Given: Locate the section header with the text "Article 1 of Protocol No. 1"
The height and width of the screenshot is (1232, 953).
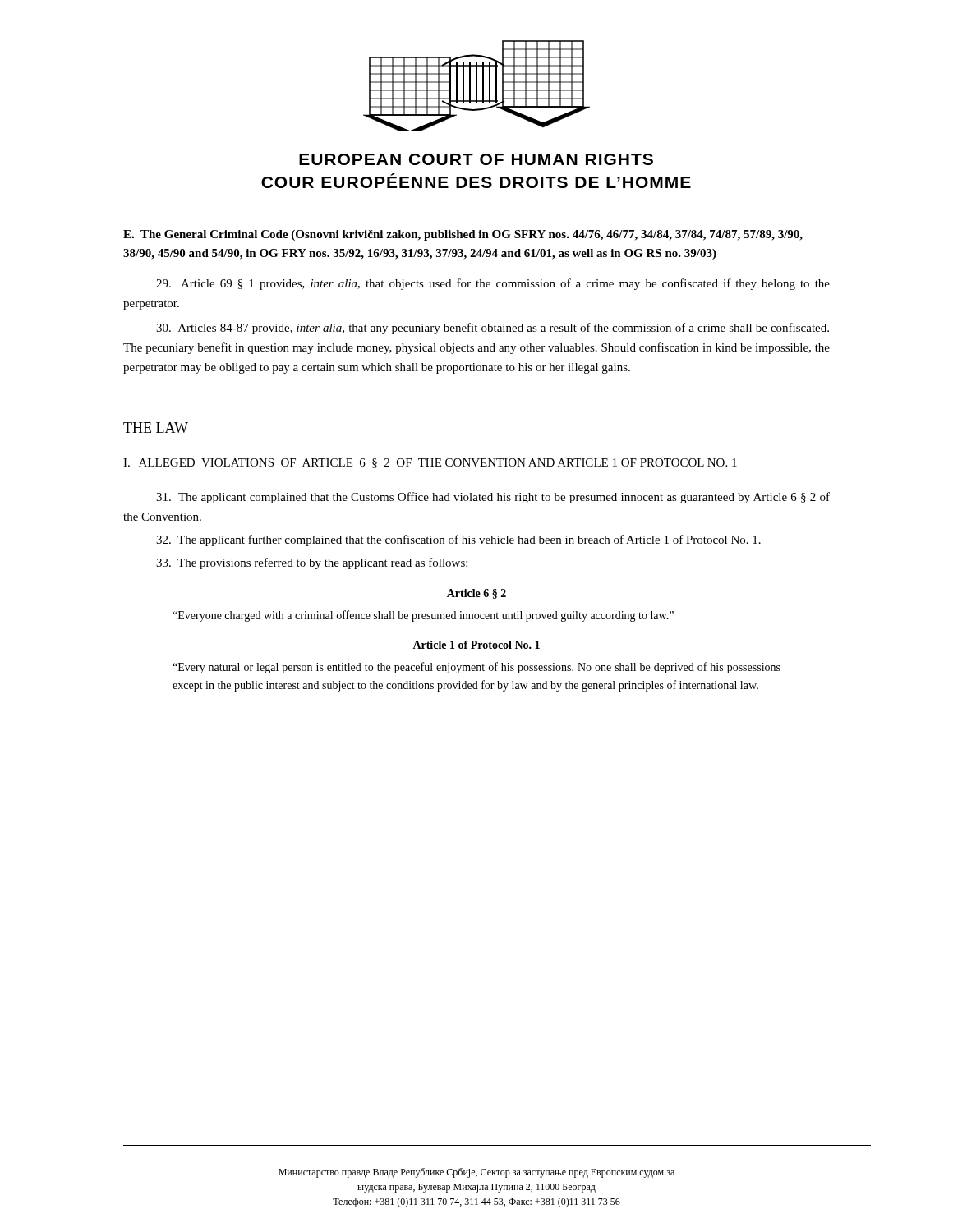Looking at the screenshot, I should tap(476, 645).
